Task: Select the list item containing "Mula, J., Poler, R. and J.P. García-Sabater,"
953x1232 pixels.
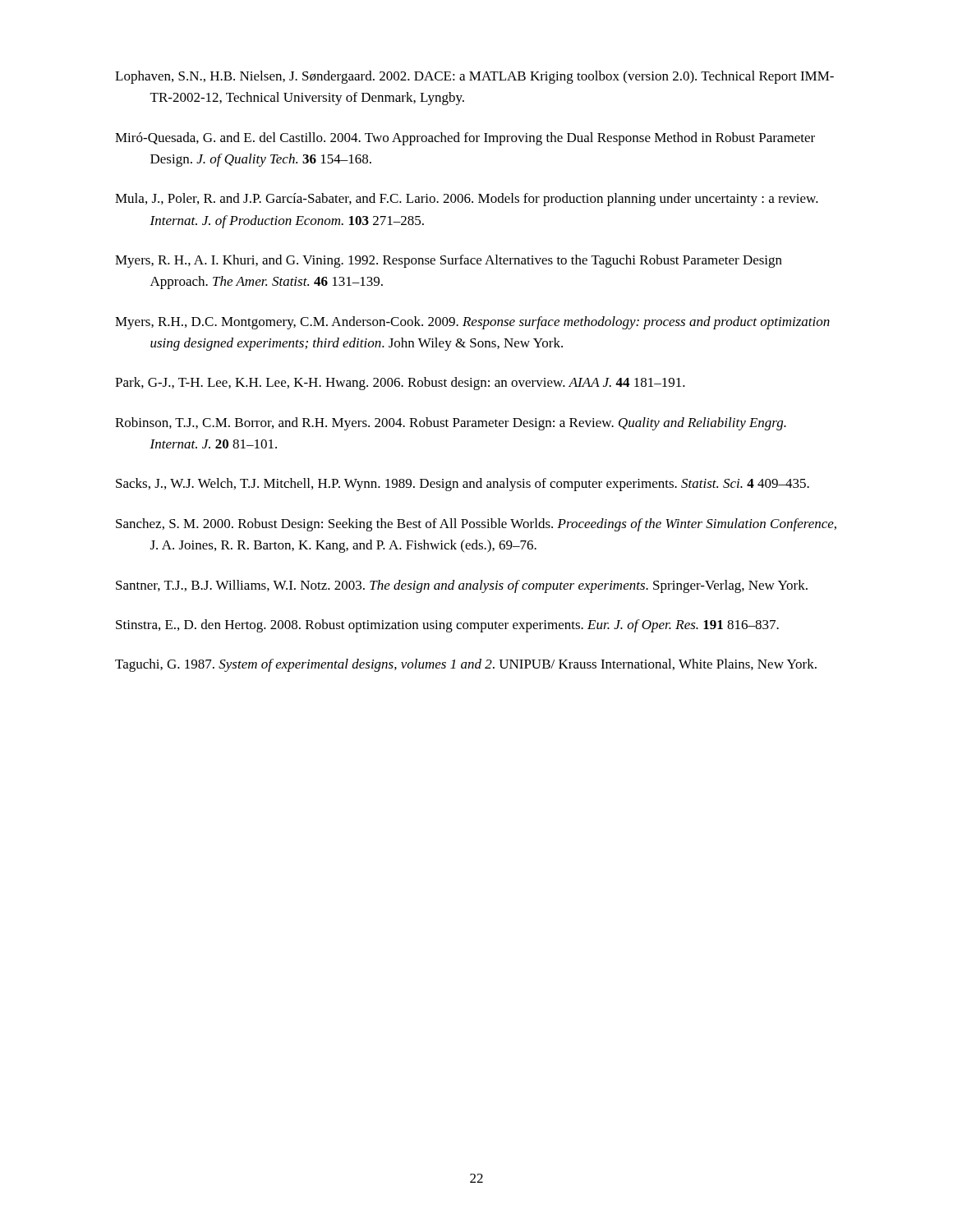Action: click(x=467, y=209)
